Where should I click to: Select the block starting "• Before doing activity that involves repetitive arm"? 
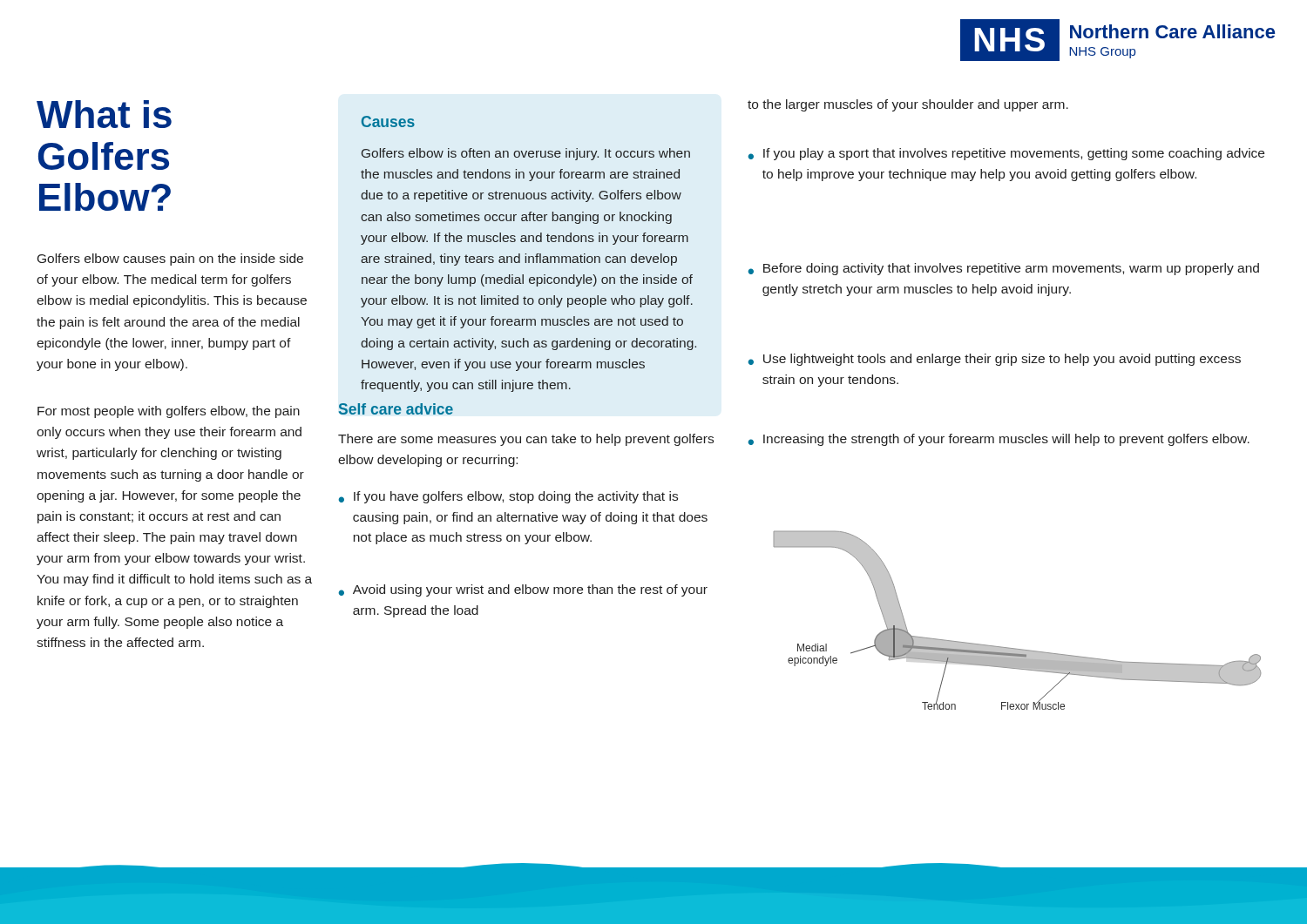click(1009, 278)
